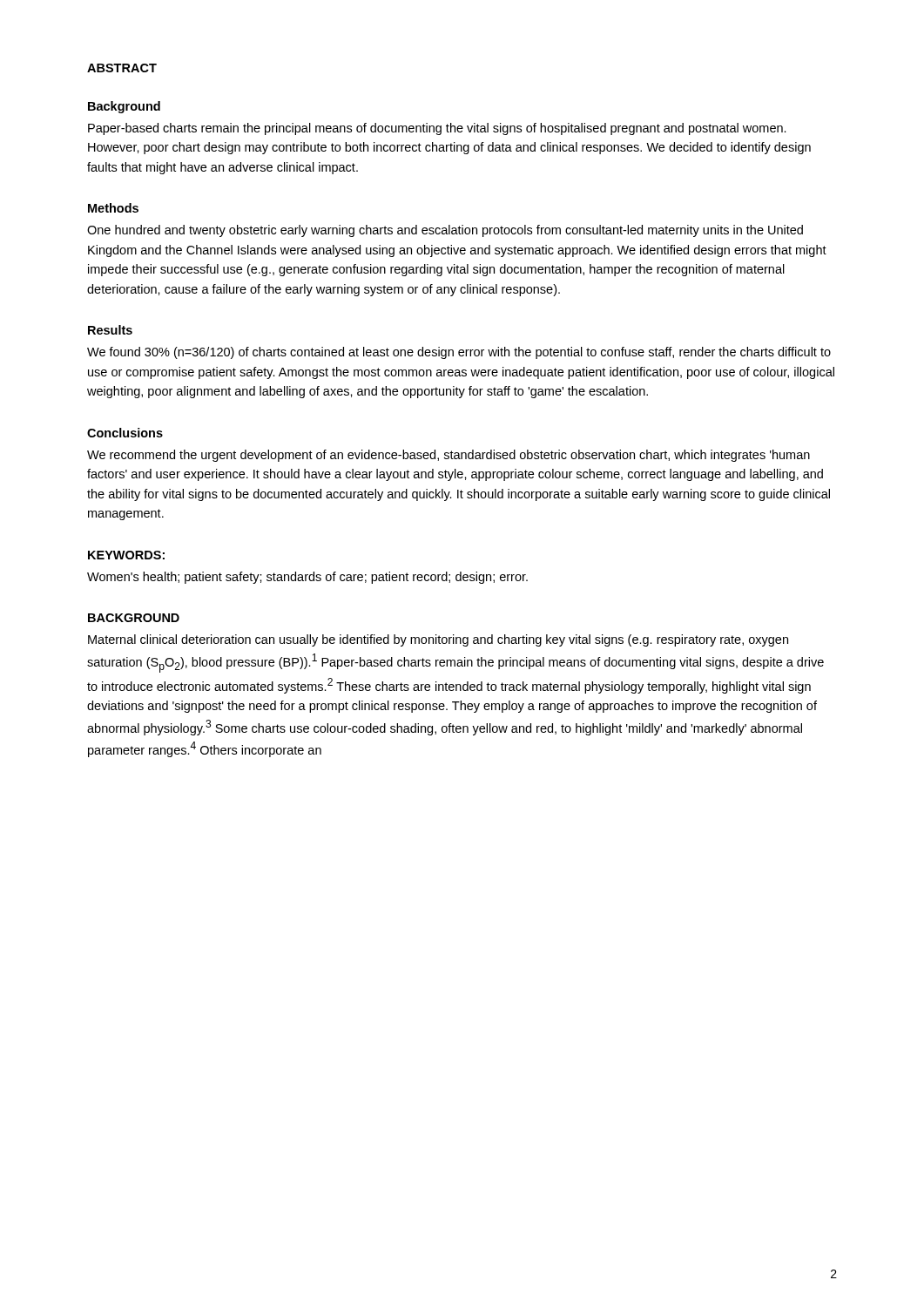Where is the passage that starts "We found 30%"?

[x=461, y=372]
